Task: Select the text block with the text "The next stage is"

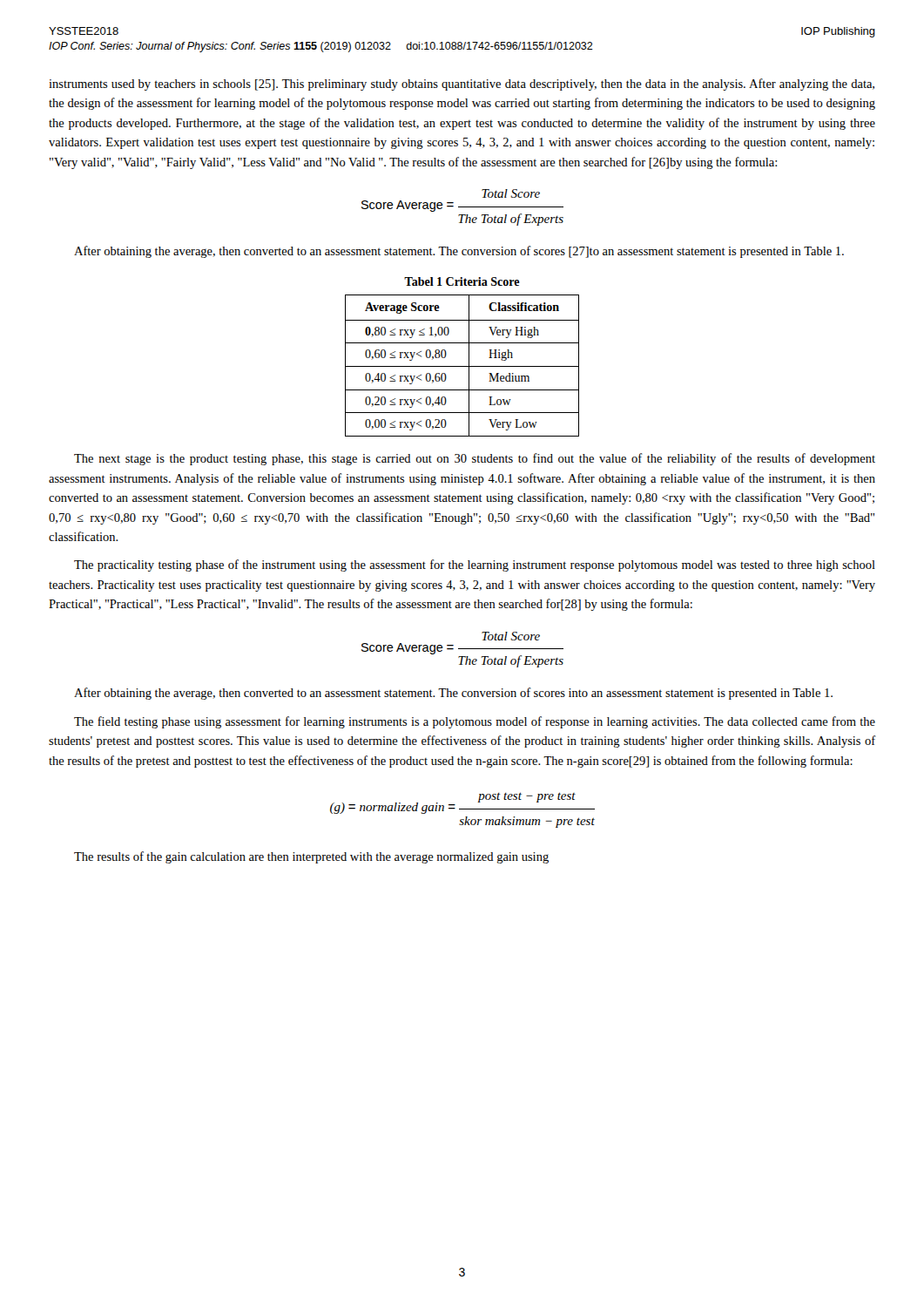Action: click(462, 498)
